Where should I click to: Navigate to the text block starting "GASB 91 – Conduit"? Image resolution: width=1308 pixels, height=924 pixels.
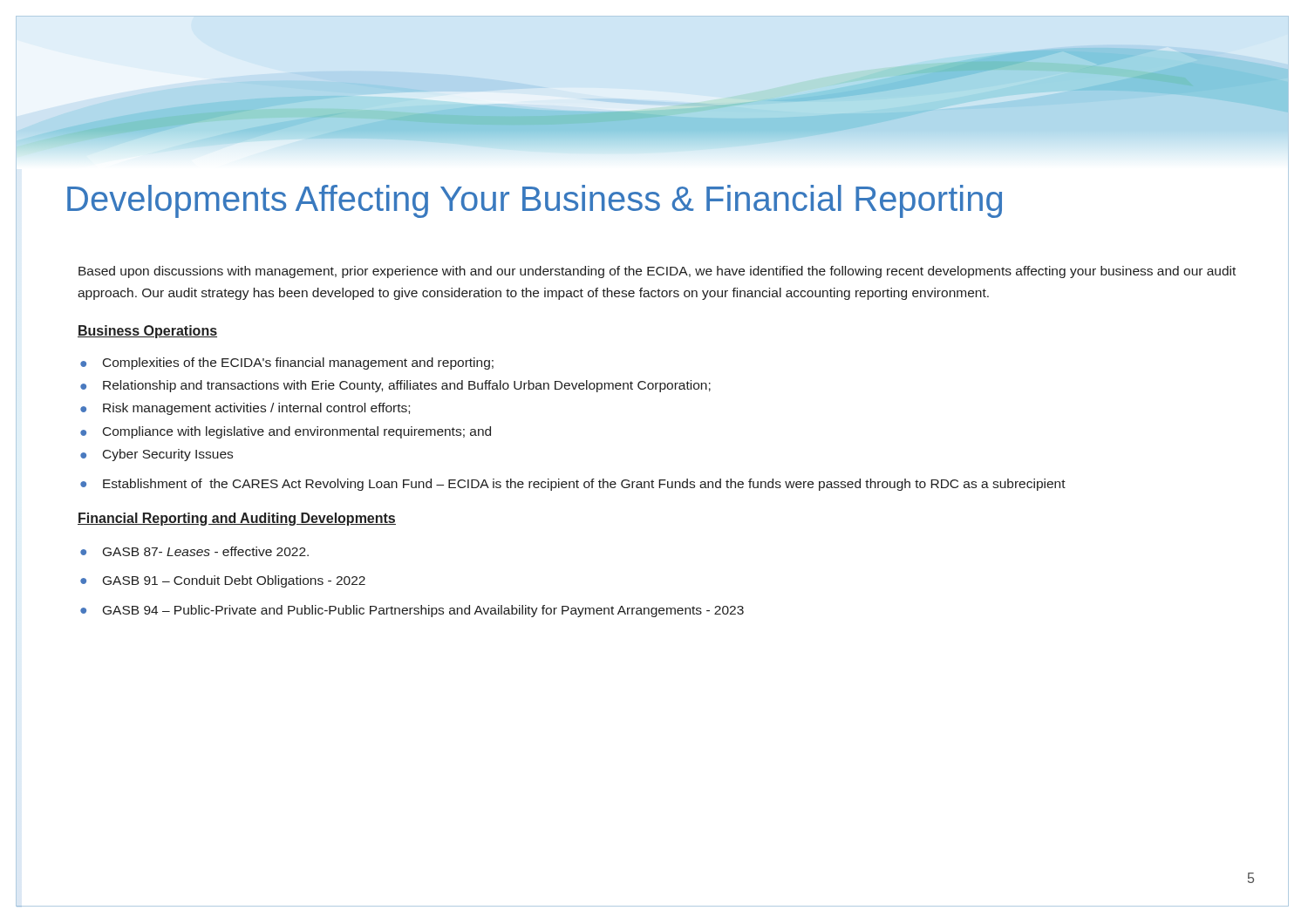[234, 580]
